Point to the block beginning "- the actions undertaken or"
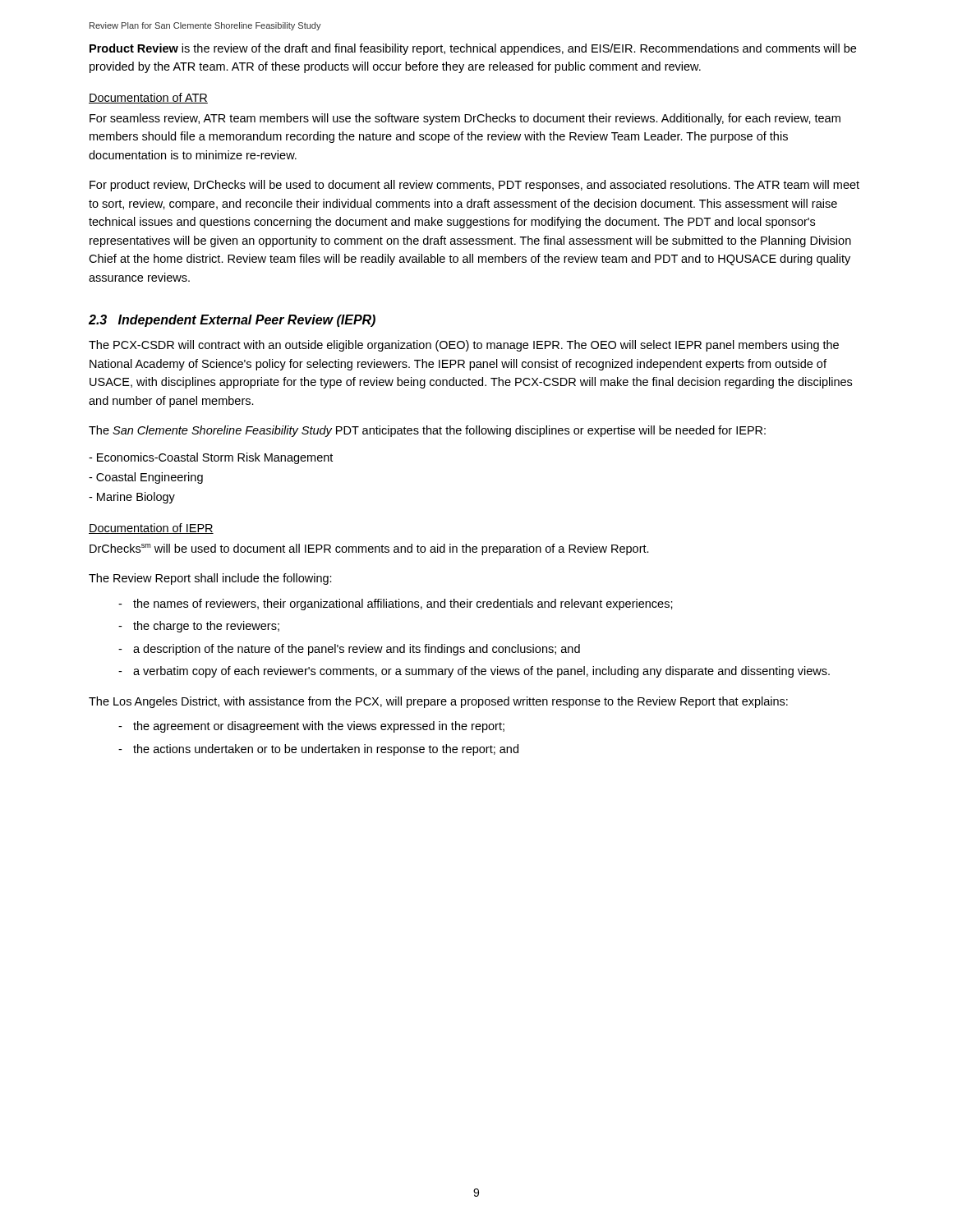 tap(319, 749)
